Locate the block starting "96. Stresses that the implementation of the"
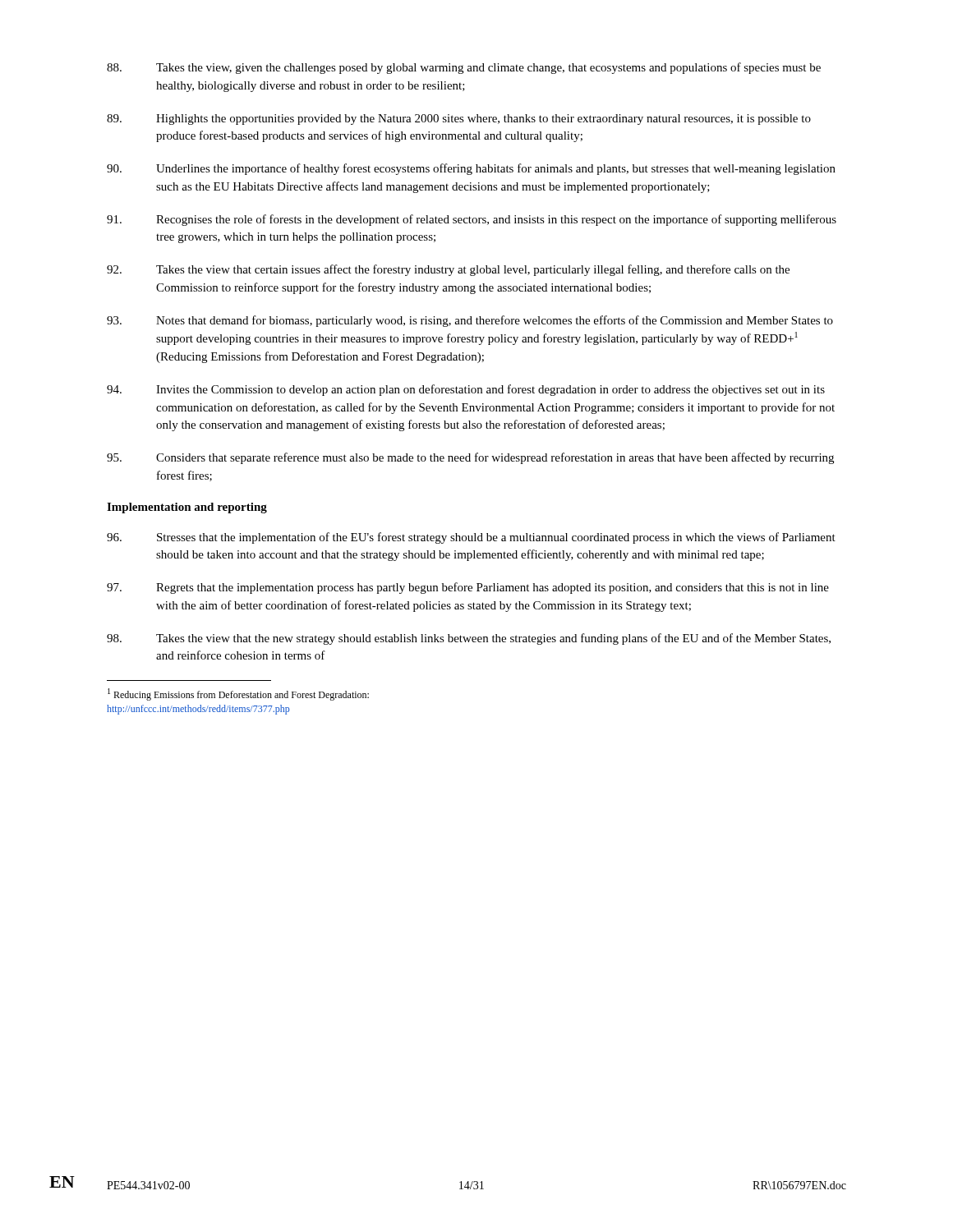Screen dimensions: 1232x953 pyautogui.click(x=476, y=546)
